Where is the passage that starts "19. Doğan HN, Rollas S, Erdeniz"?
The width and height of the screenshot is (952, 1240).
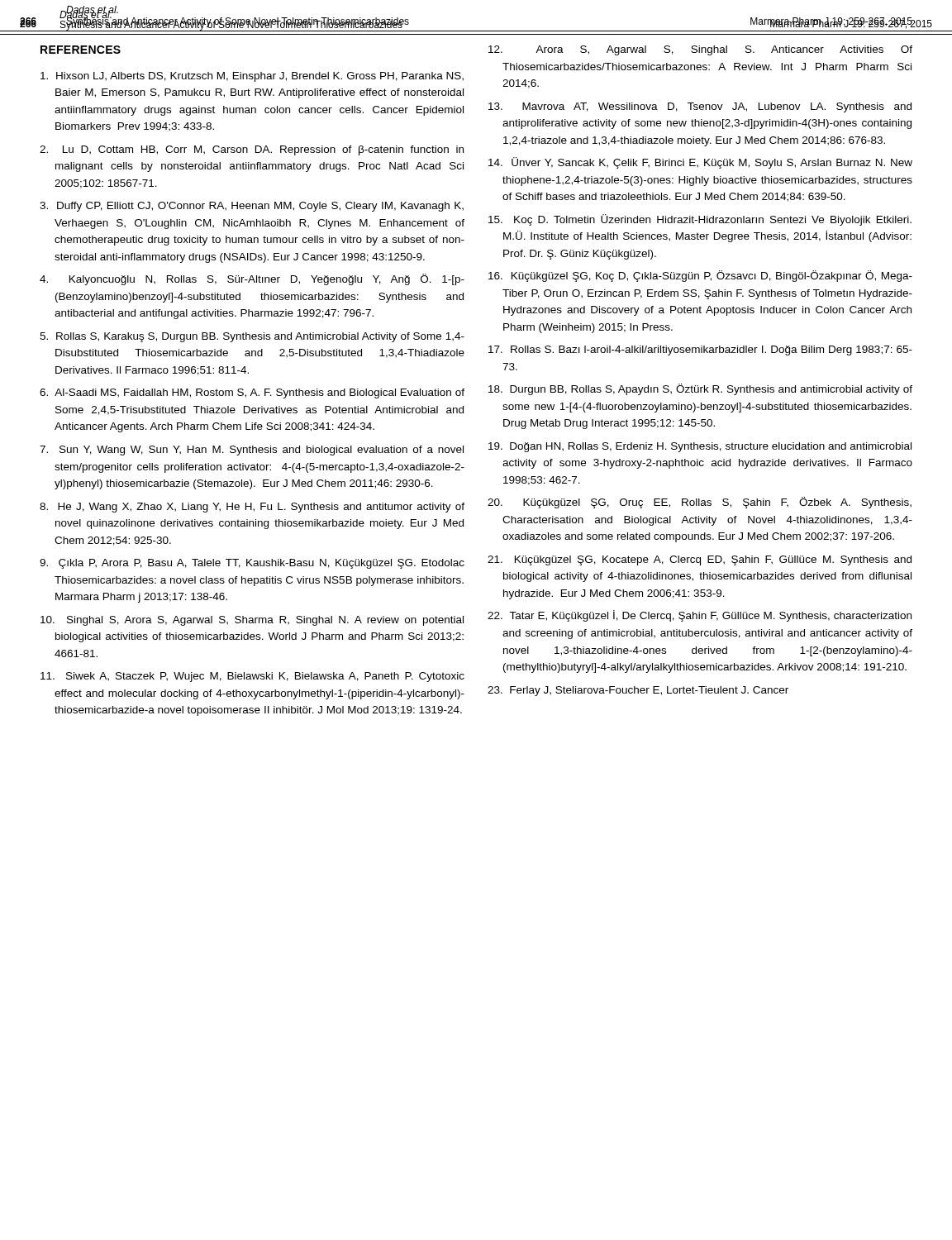tap(700, 463)
